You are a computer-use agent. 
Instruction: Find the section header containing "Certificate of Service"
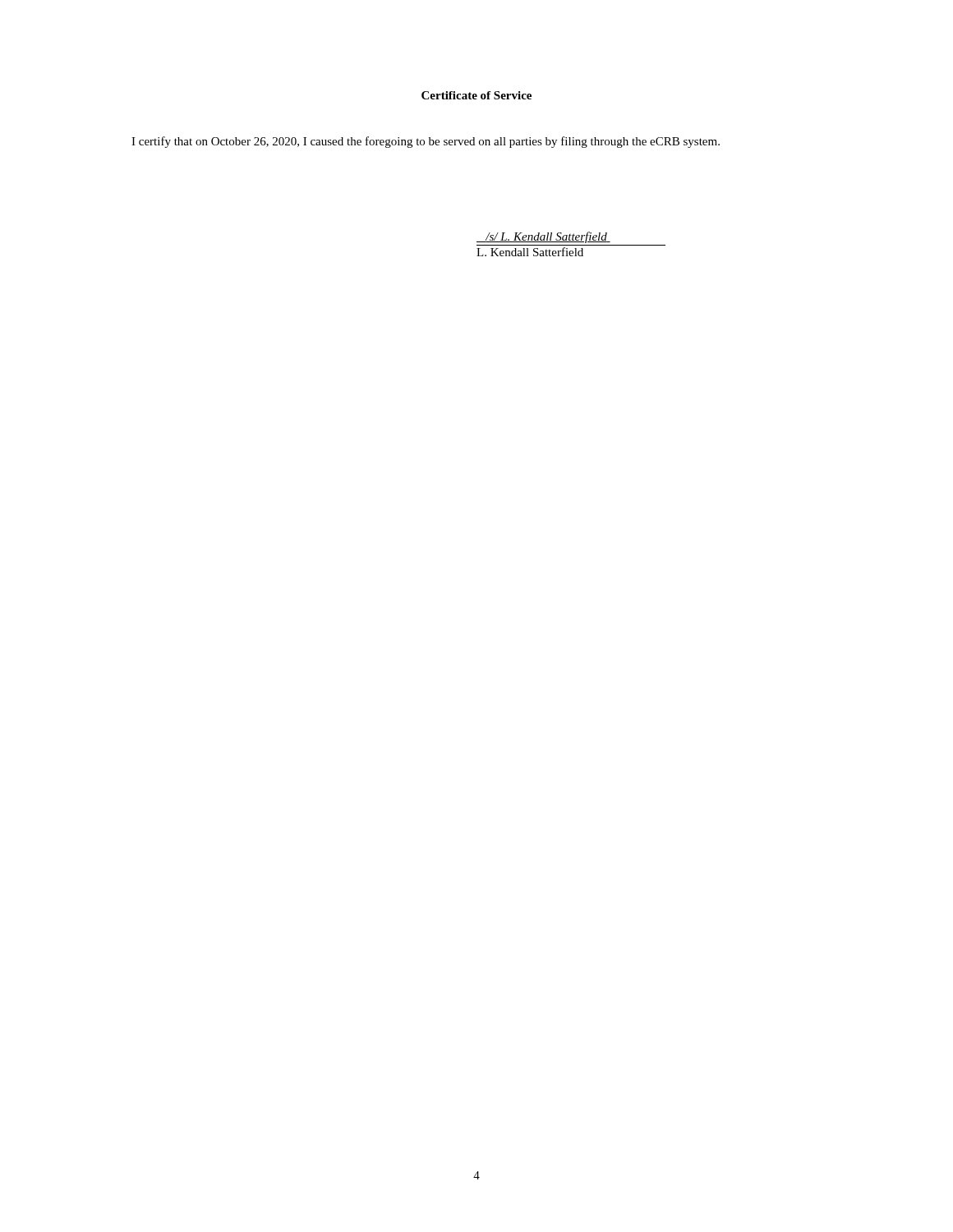coord(476,95)
